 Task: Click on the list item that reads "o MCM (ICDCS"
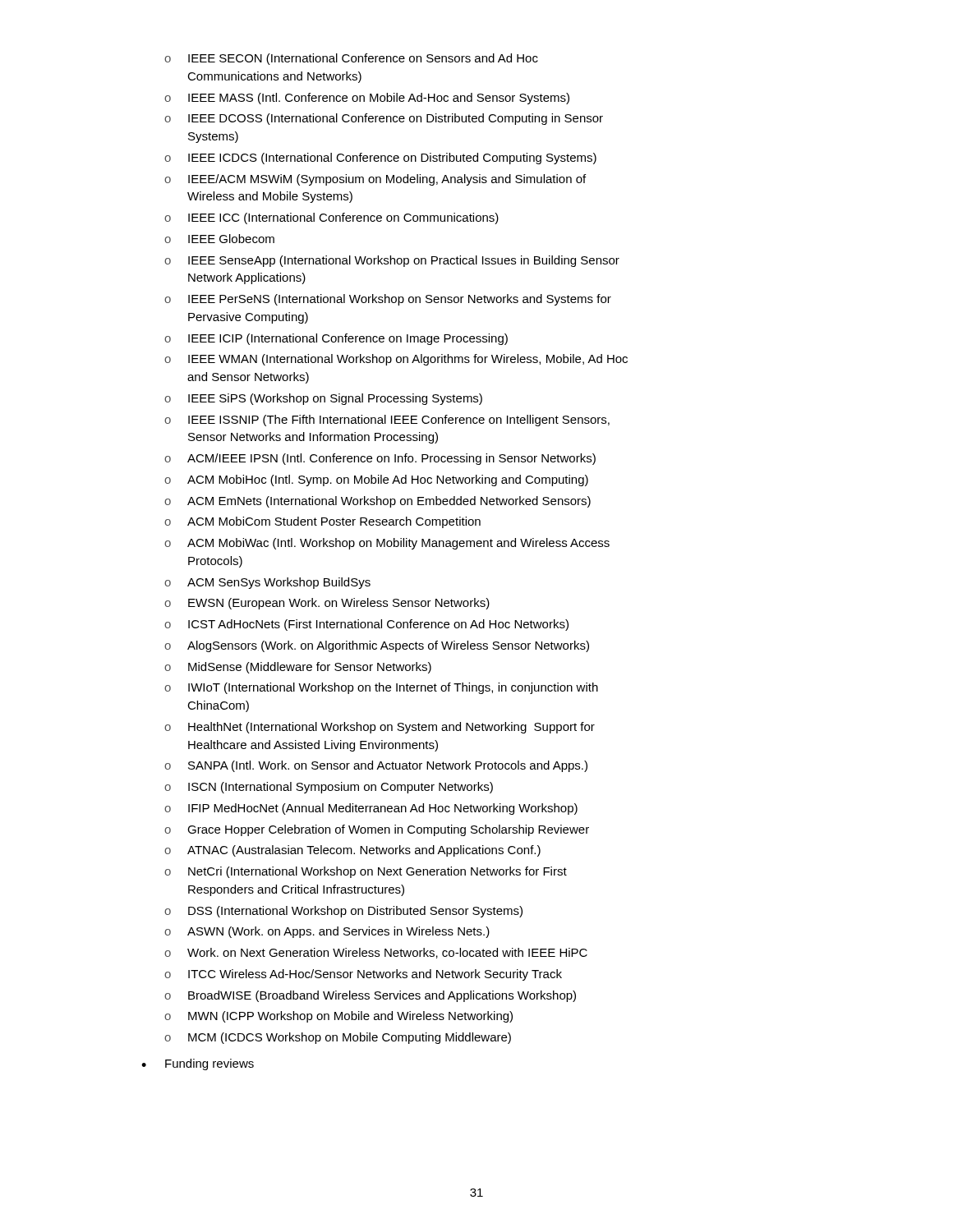pos(509,1037)
